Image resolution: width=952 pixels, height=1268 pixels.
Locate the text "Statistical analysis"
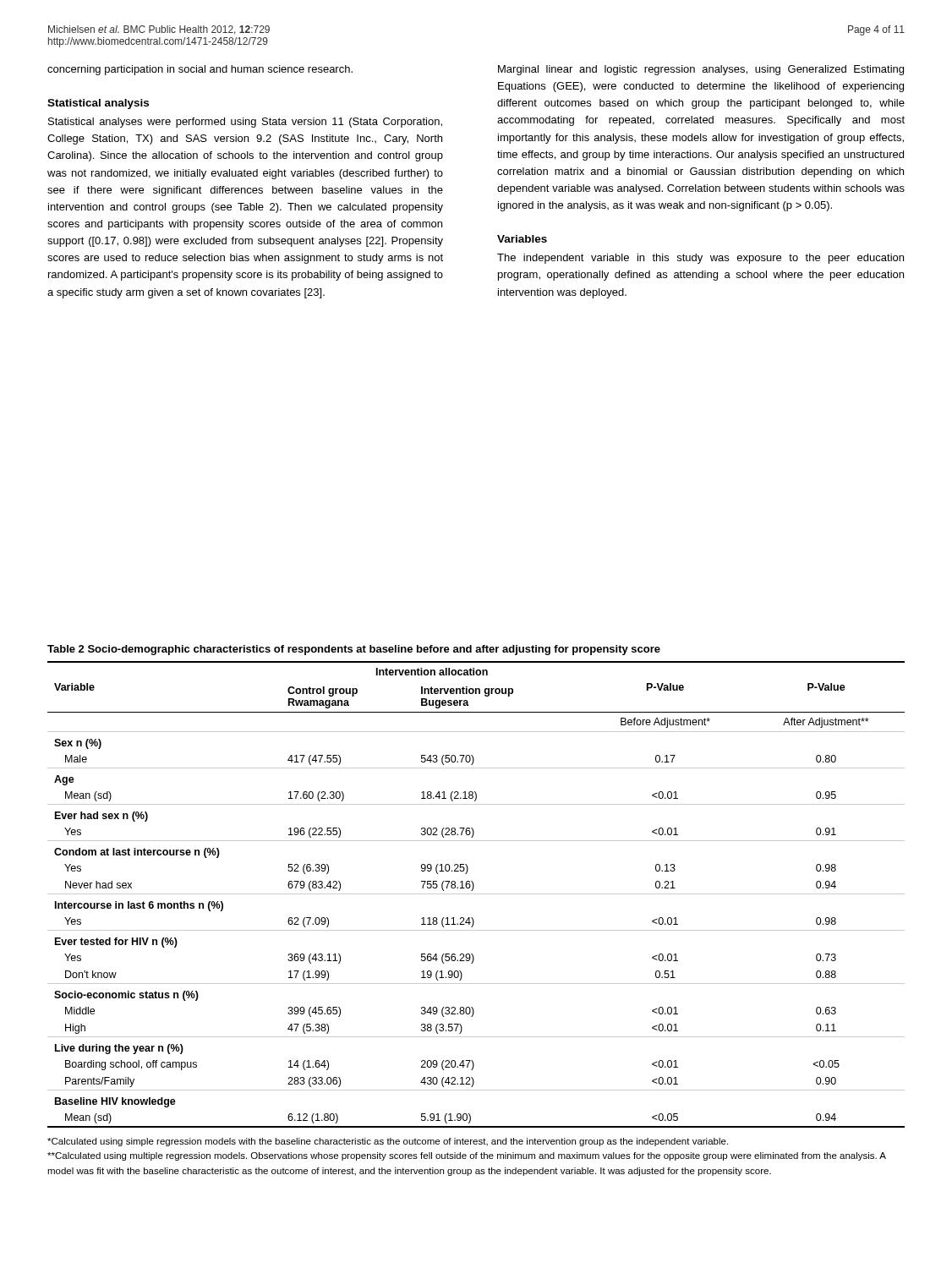pyautogui.click(x=98, y=103)
